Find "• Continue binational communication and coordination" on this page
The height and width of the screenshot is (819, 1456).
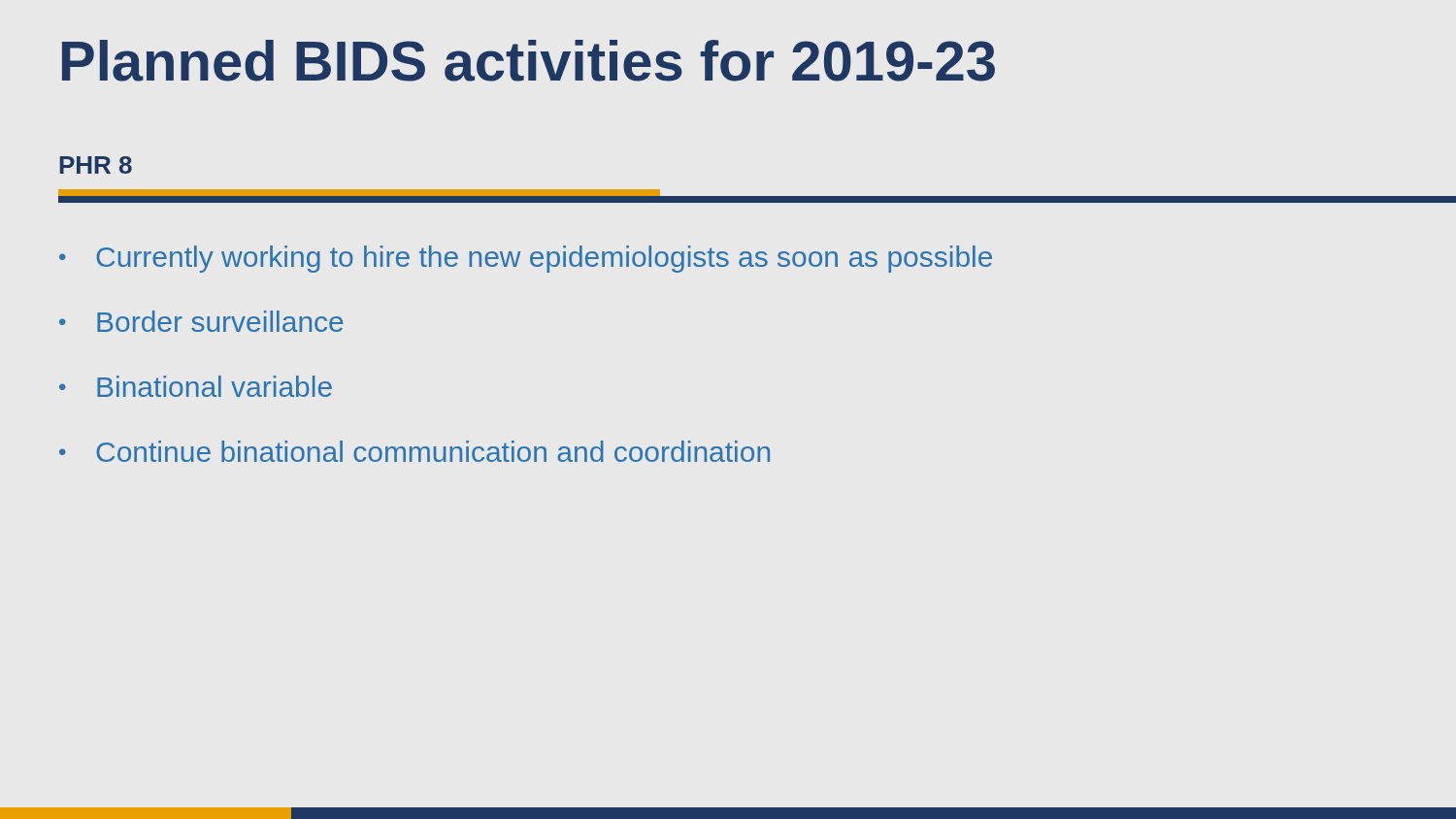coord(415,452)
